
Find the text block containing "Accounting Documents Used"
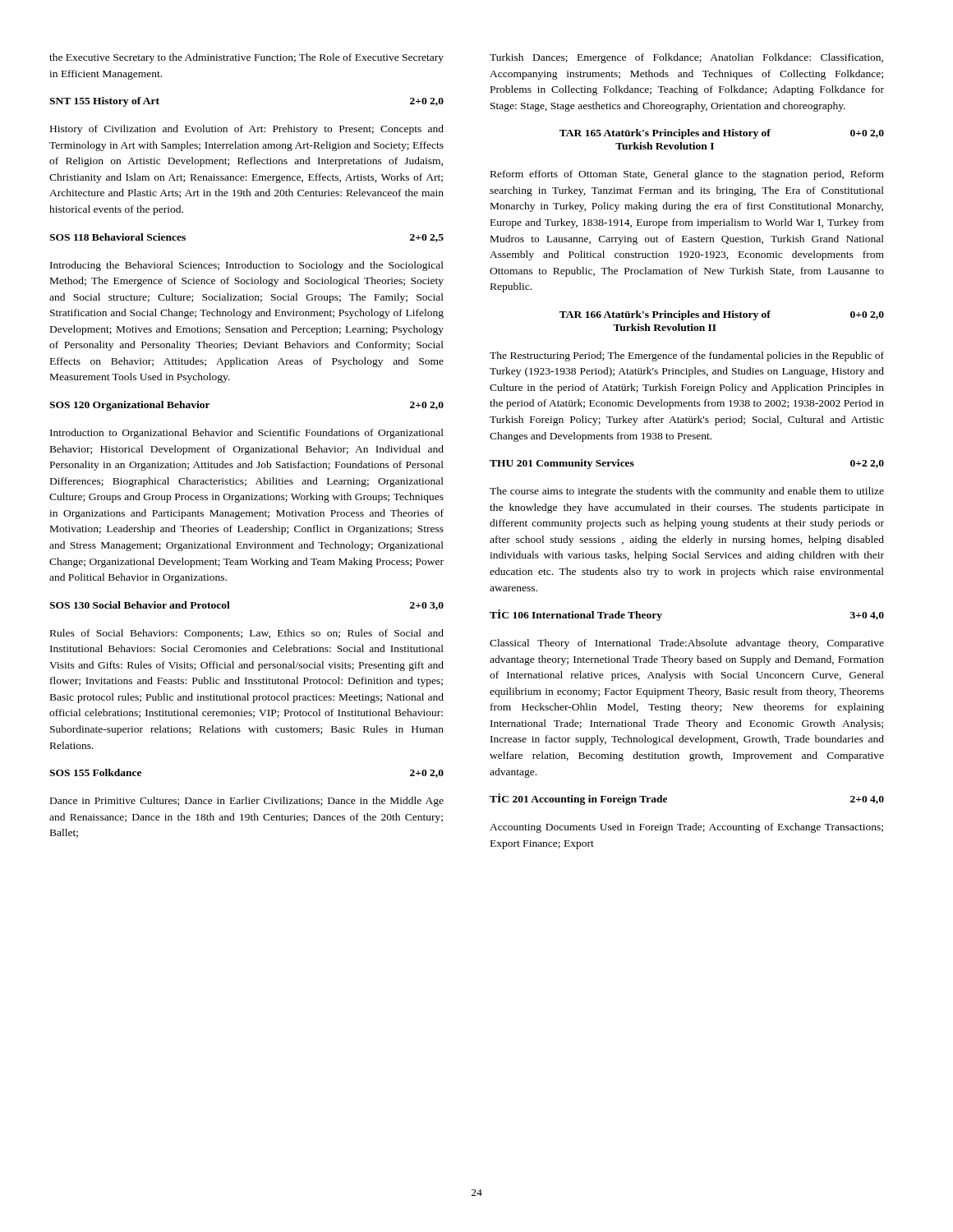[x=687, y=835]
